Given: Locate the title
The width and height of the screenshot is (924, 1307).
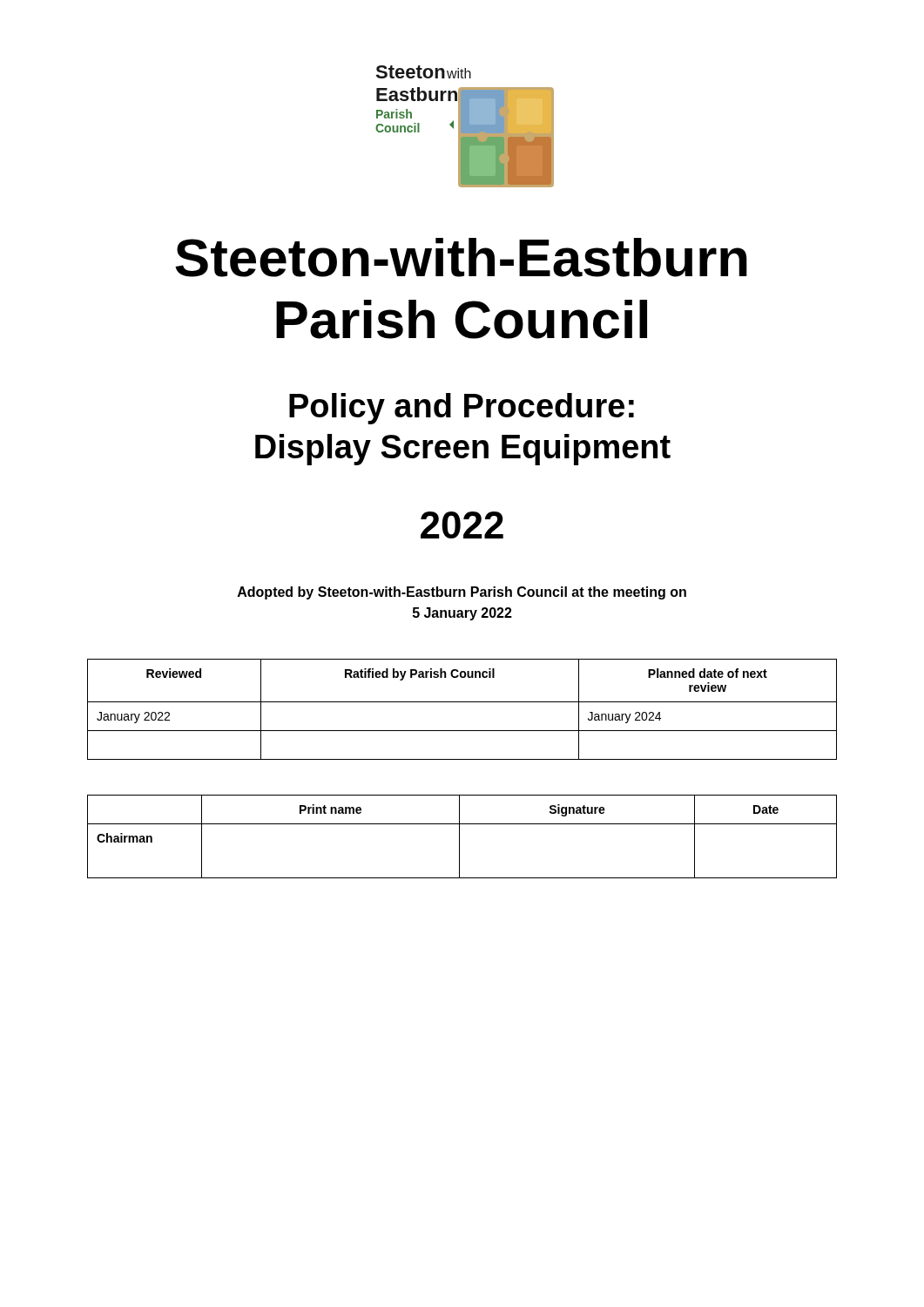Looking at the screenshot, I should [x=462, y=289].
